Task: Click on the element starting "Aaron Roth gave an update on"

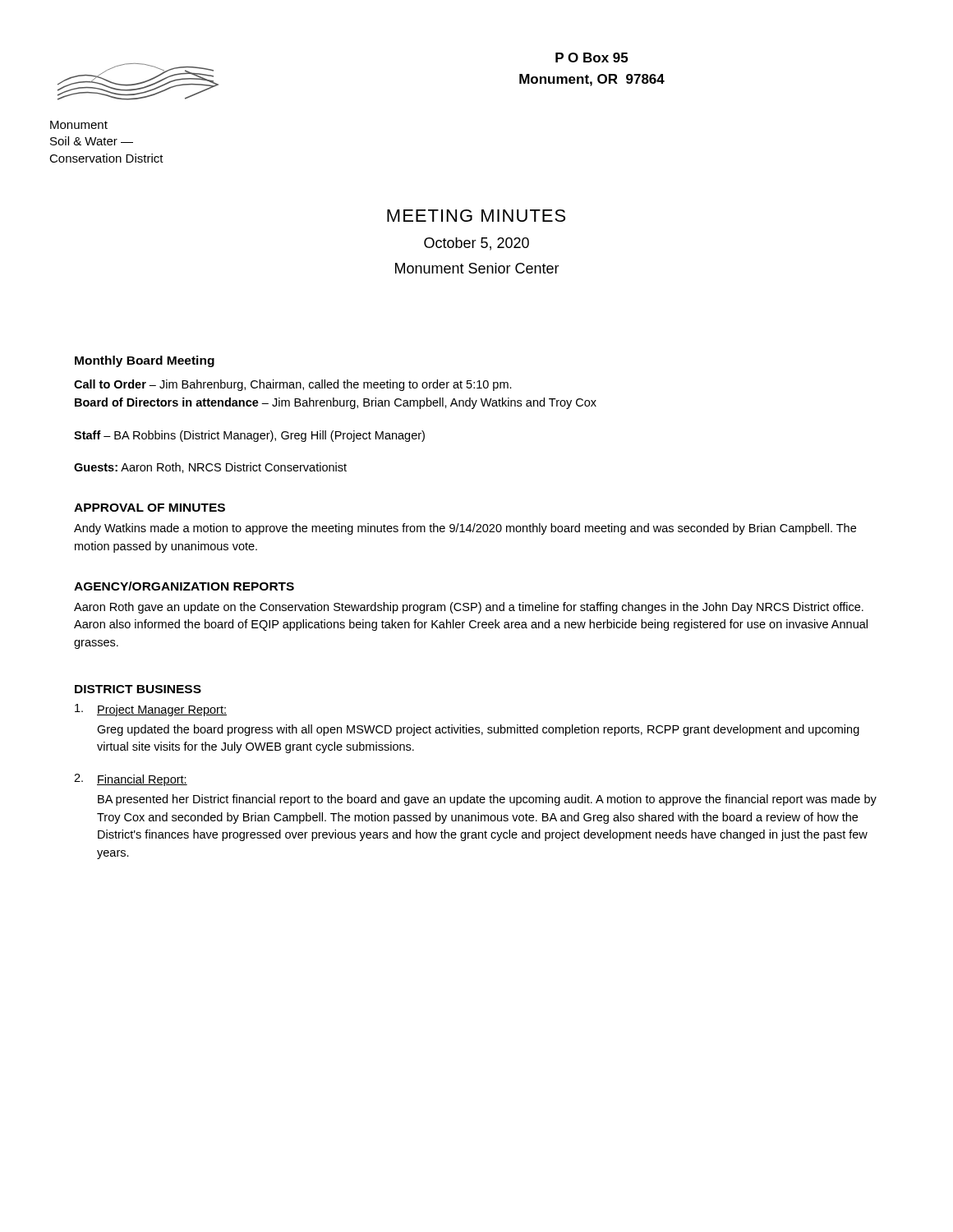Action: pyautogui.click(x=471, y=624)
